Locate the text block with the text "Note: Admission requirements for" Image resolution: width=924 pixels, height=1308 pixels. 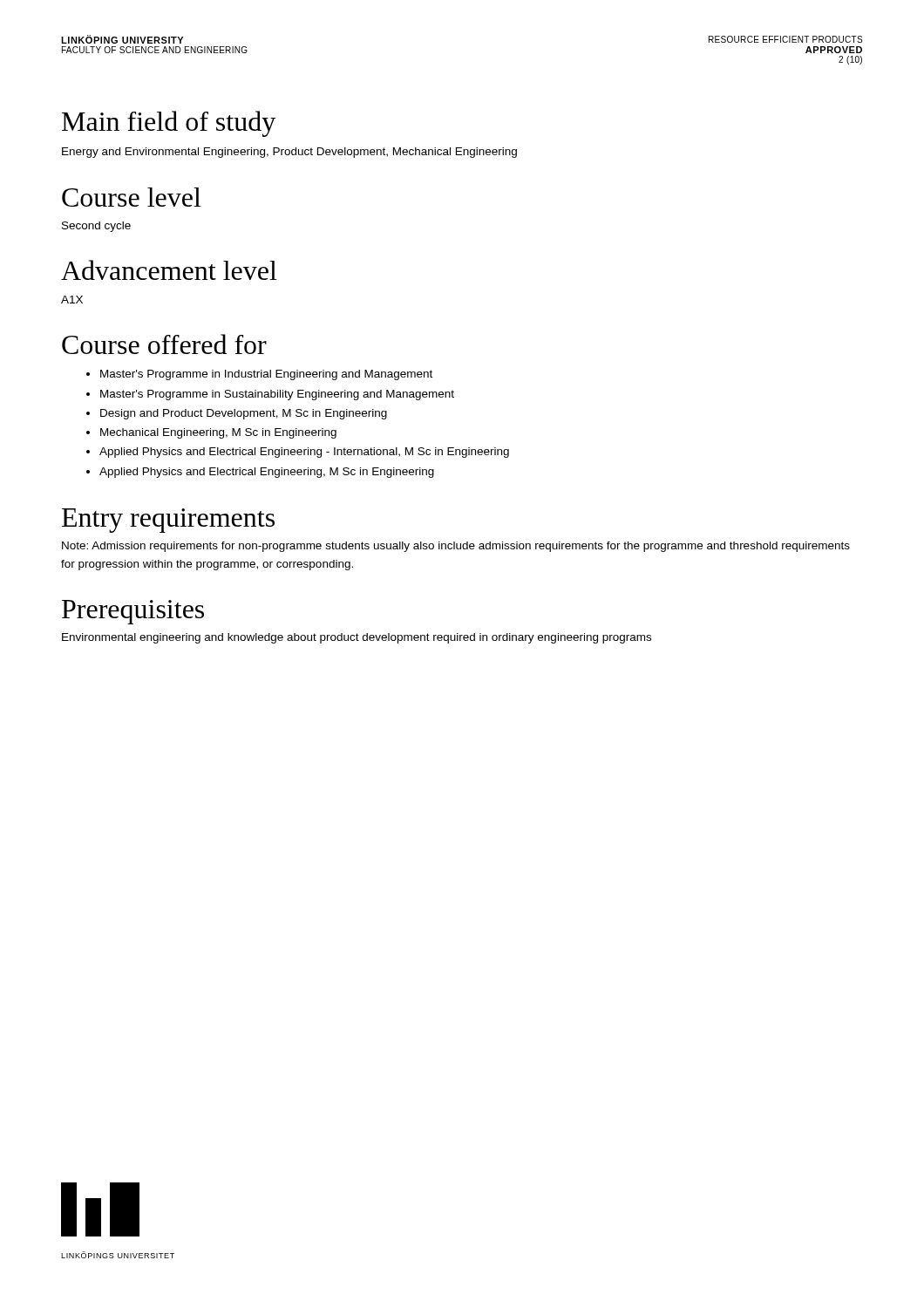click(x=455, y=555)
